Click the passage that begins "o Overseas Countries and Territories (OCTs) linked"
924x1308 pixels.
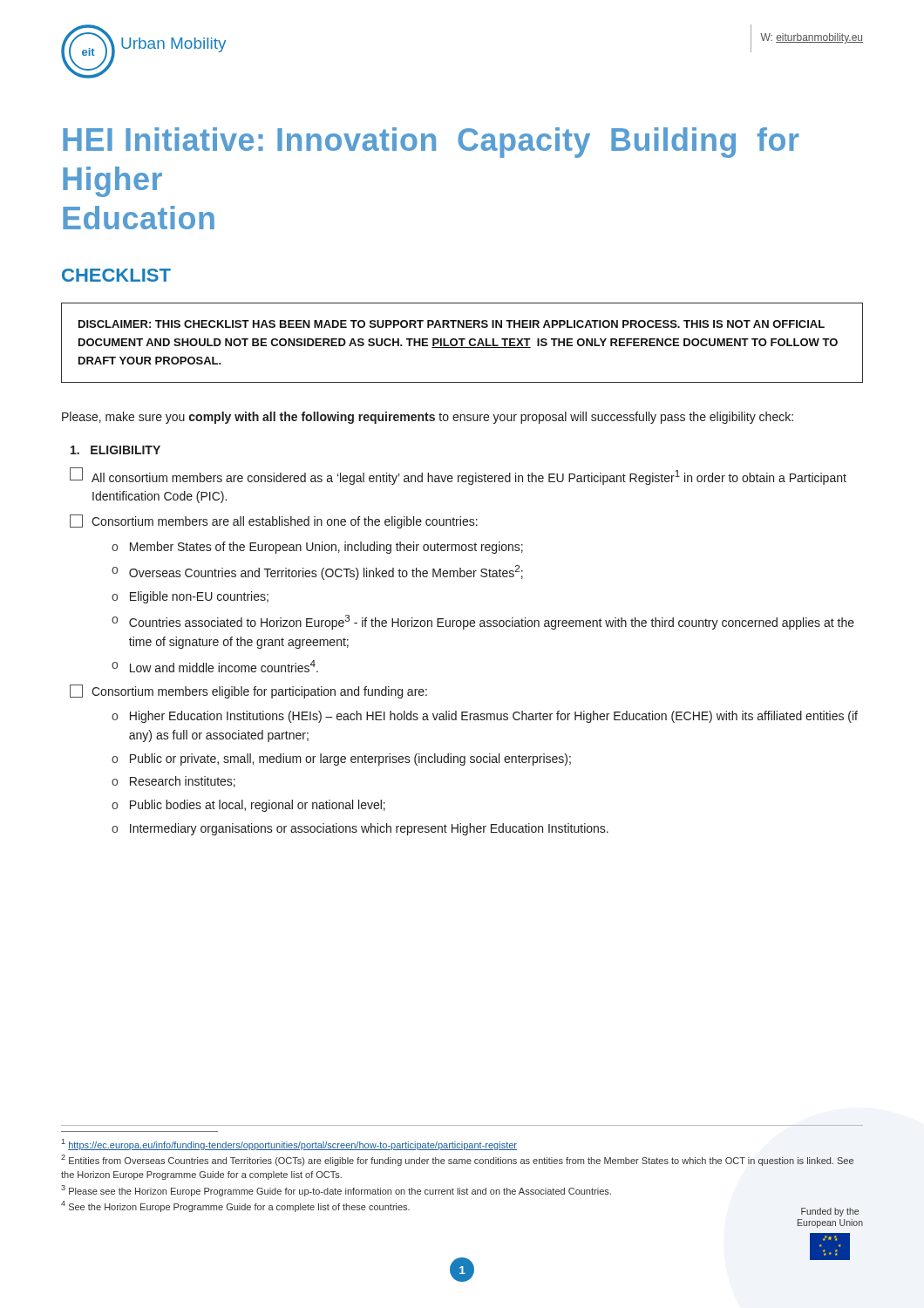coord(318,572)
